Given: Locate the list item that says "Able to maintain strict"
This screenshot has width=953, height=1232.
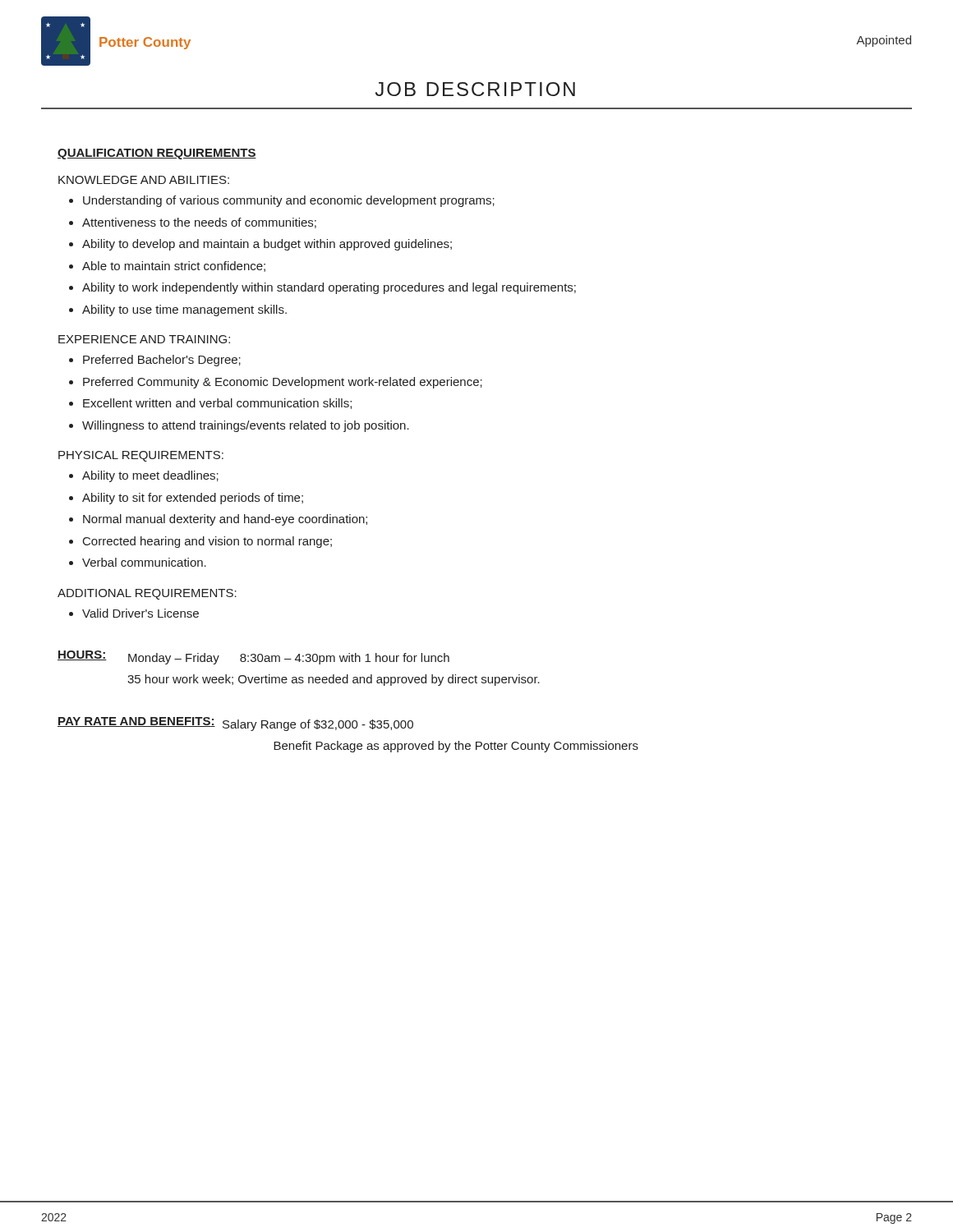Looking at the screenshot, I should coord(174,265).
